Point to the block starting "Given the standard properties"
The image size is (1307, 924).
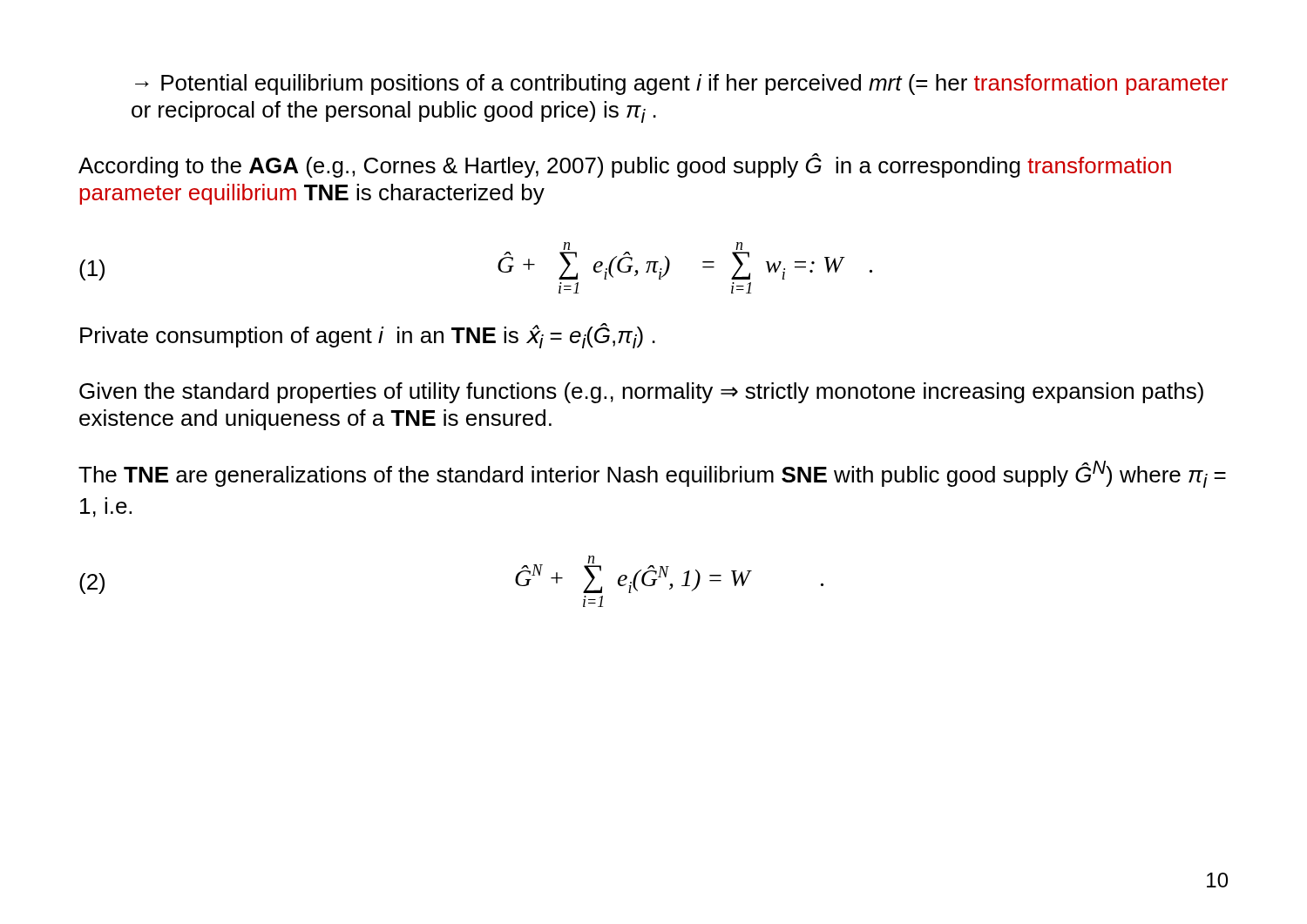[x=641, y=405]
